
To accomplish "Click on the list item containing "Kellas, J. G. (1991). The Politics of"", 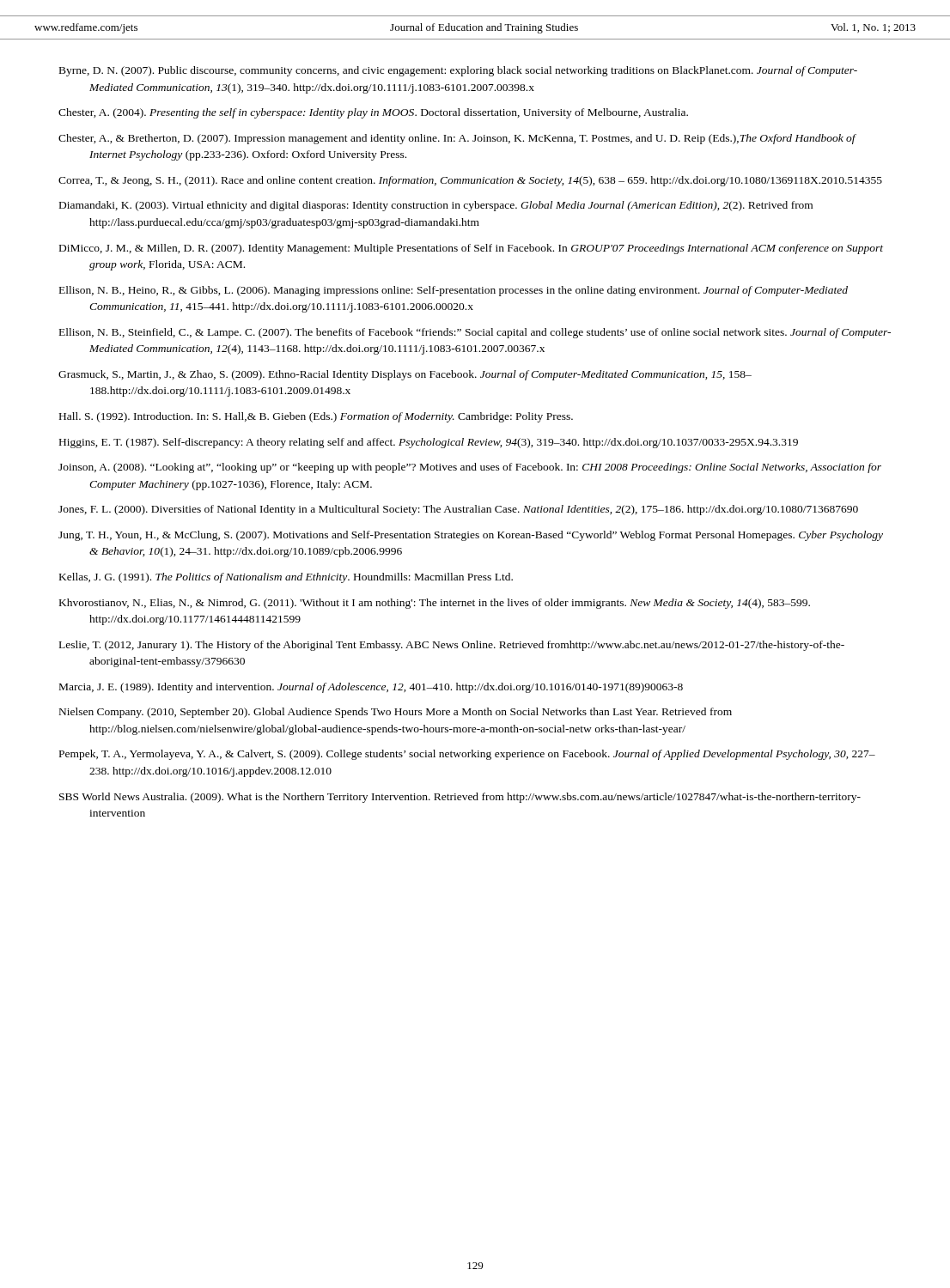I will click(286, 577).
